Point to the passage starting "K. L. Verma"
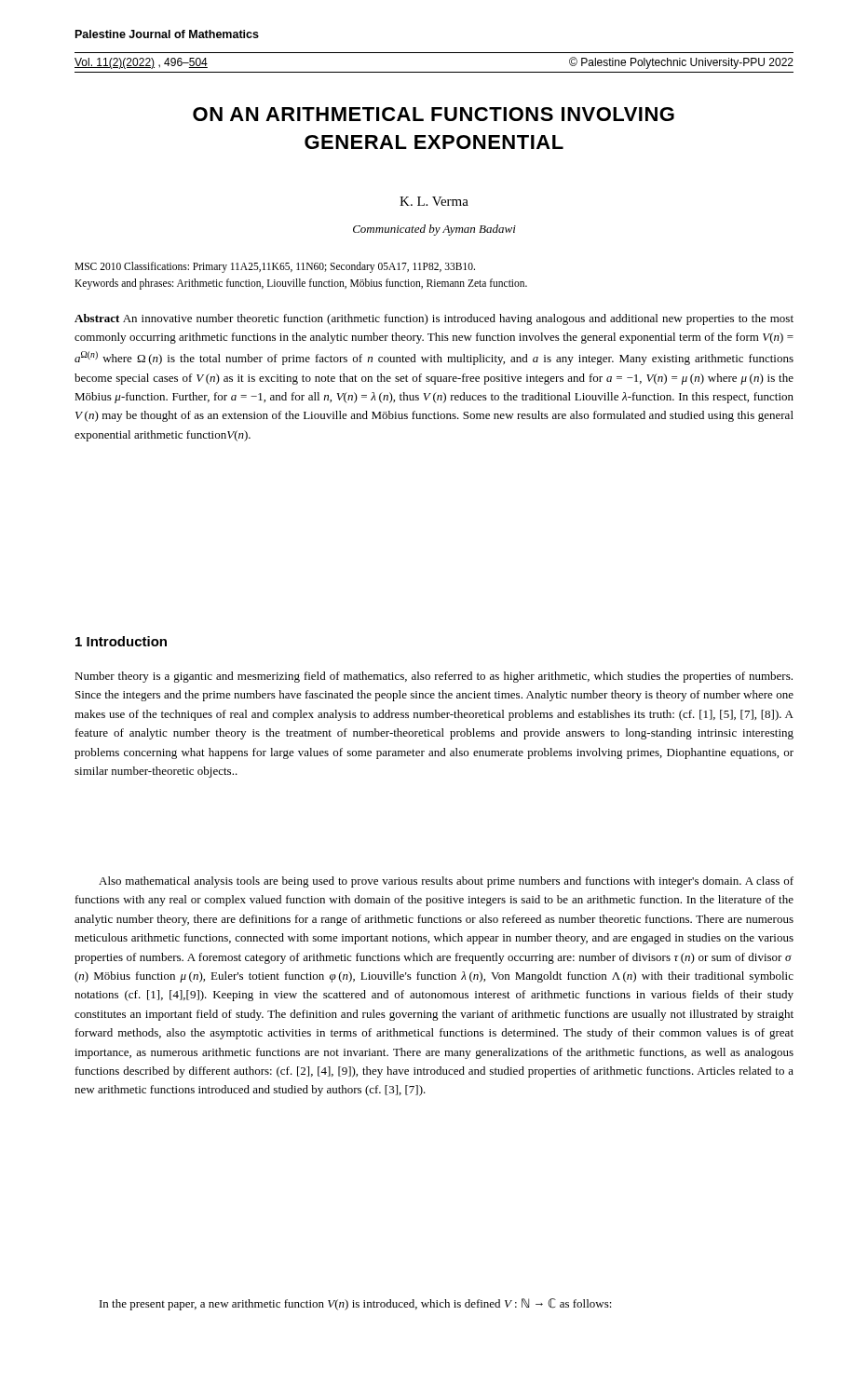The image size is (868, 1397). (434, 201)
